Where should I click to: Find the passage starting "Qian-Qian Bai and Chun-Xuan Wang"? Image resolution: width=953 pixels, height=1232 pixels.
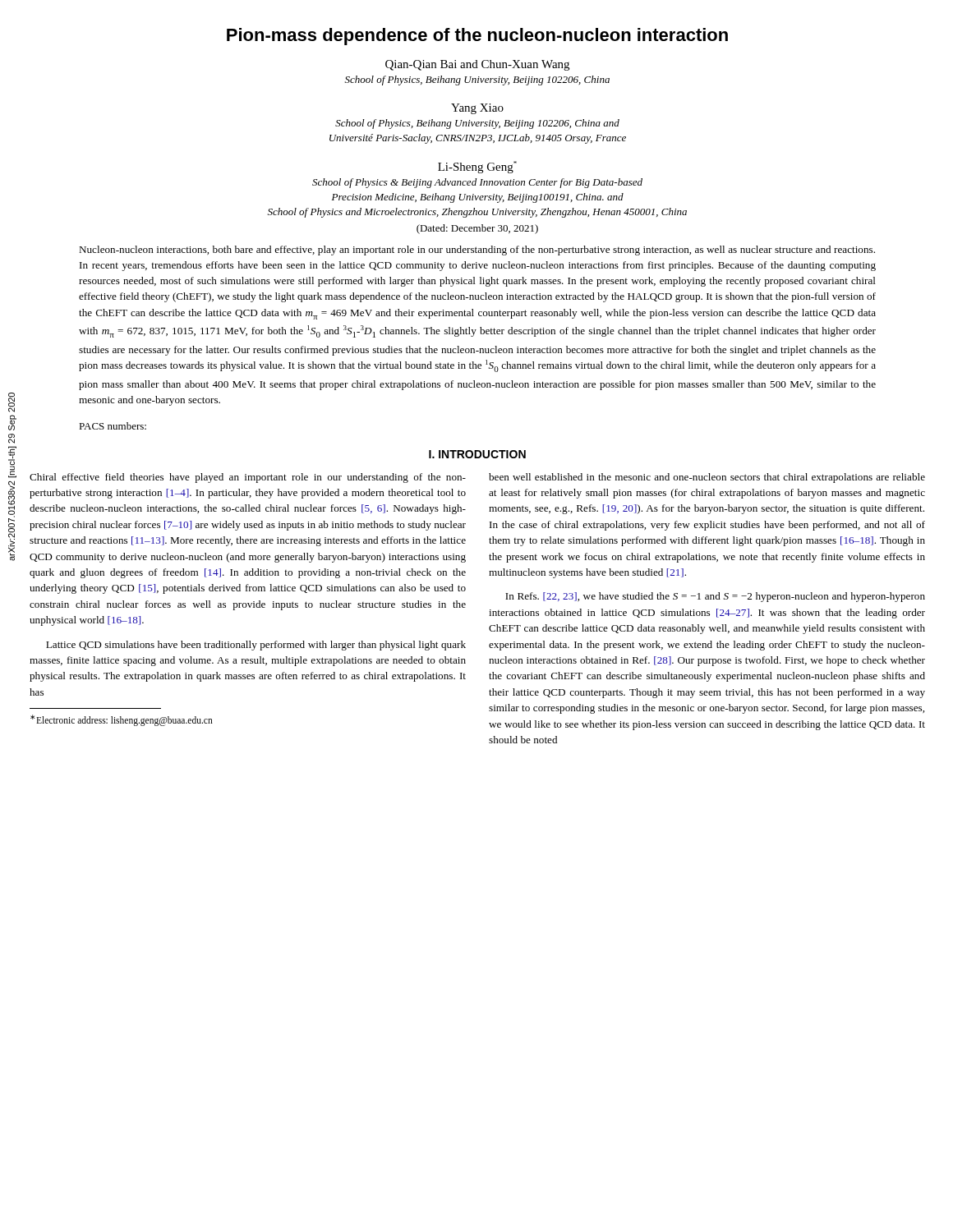pyautogui.click(x=477, y=72)
